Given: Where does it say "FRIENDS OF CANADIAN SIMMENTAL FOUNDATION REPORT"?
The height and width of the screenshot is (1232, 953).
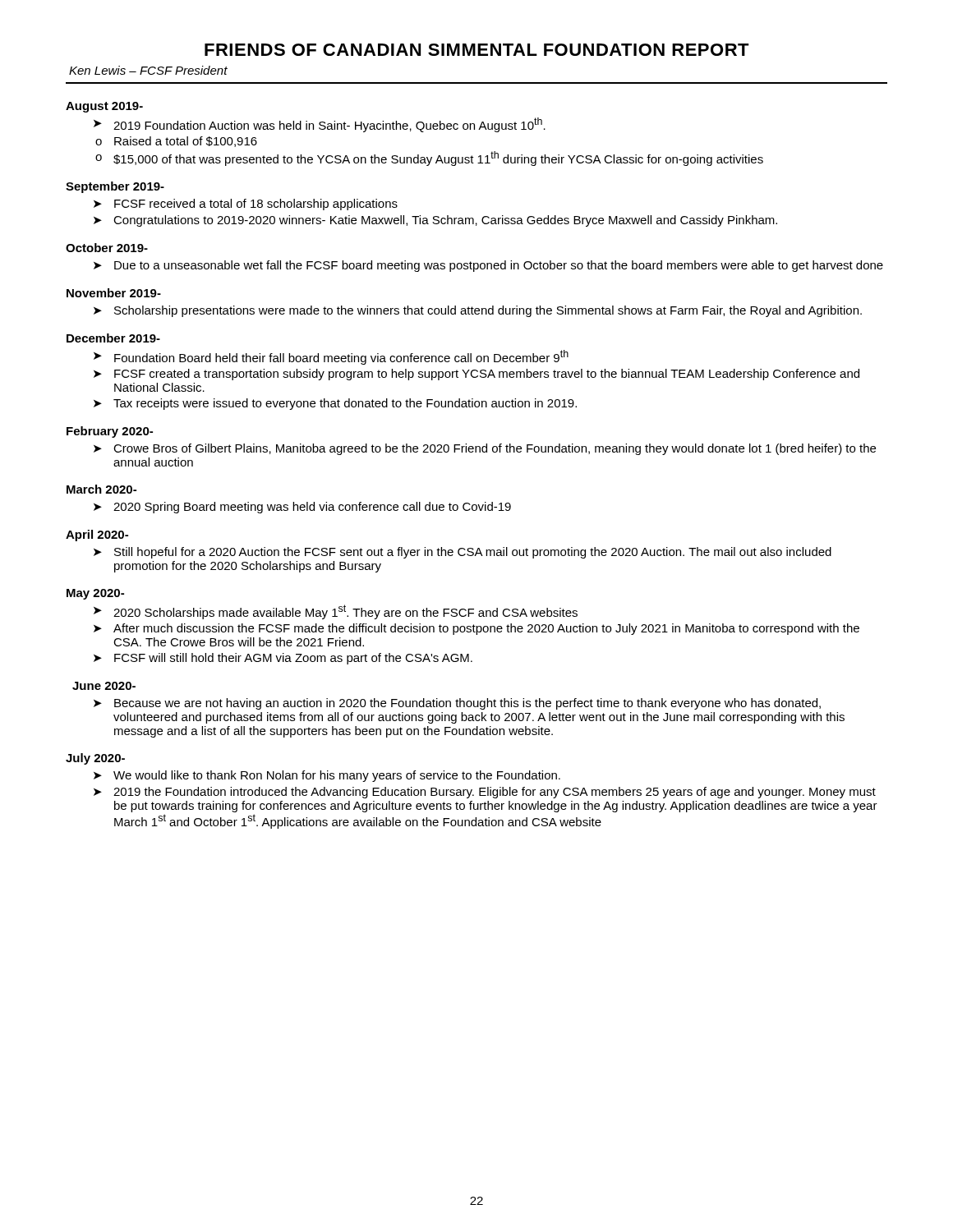Looking at the screenshot, I should coord(476,50).
